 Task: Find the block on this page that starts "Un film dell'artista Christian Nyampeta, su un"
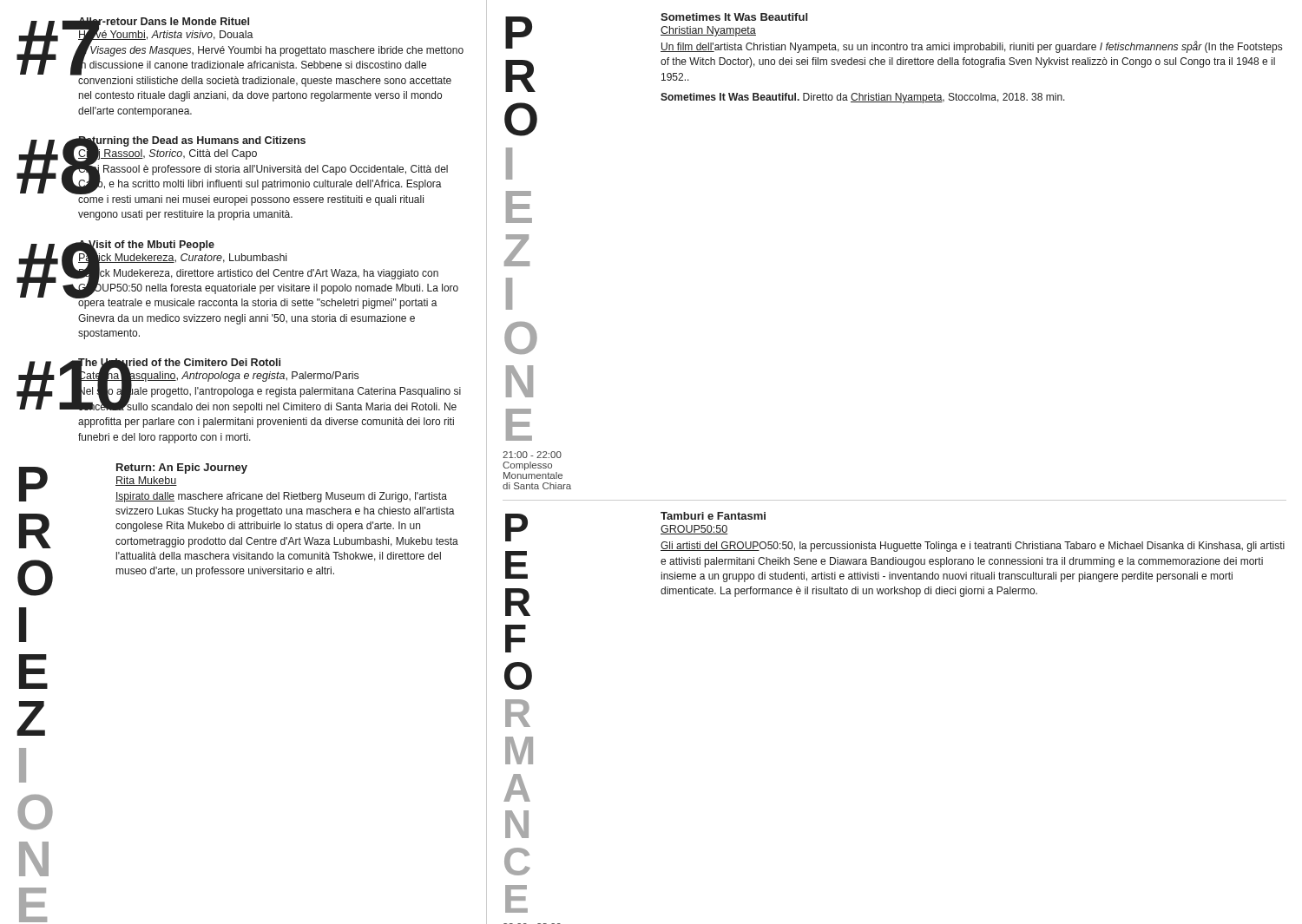click(972, 62)
